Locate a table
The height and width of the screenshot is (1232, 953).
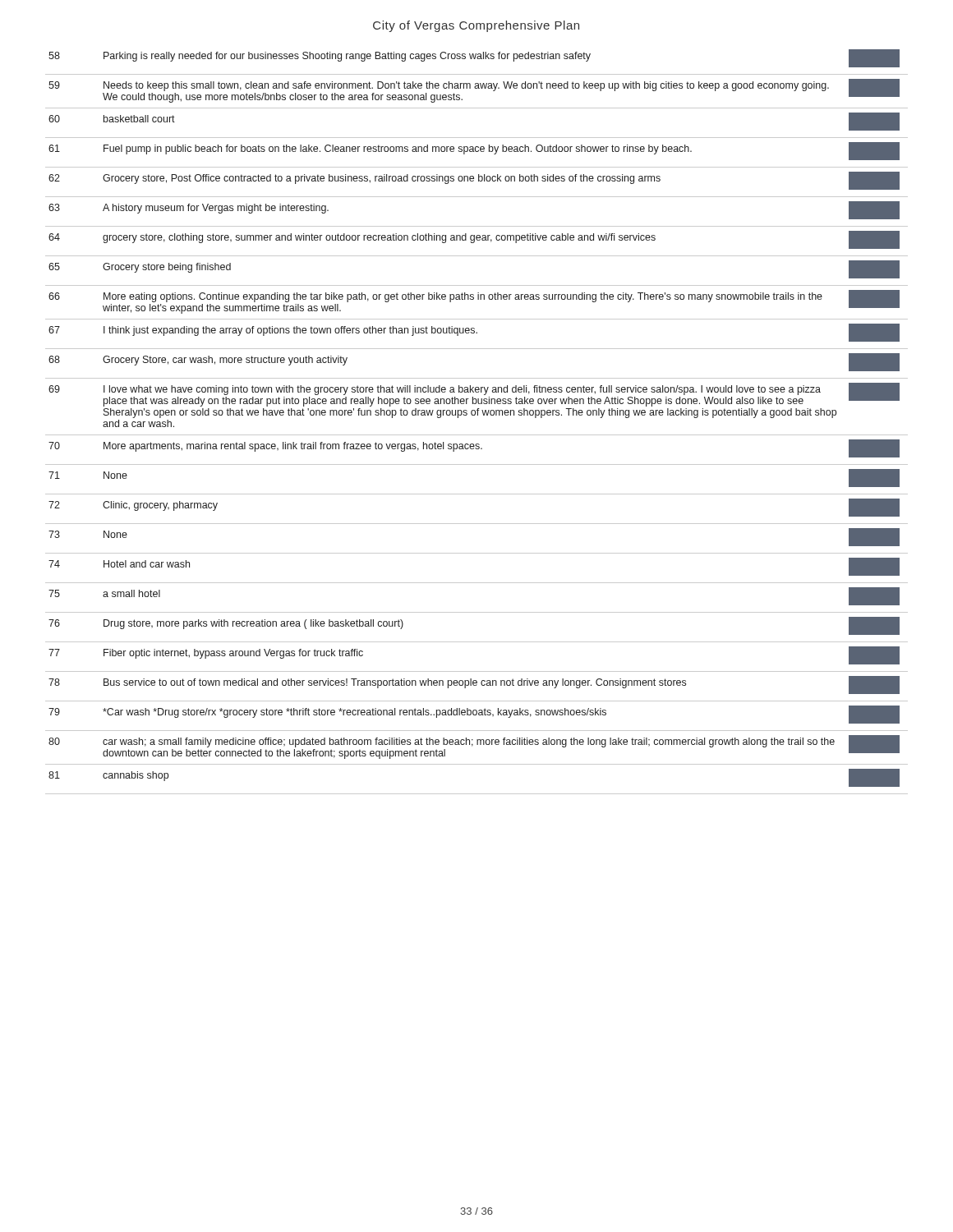[x=476, y=614]
